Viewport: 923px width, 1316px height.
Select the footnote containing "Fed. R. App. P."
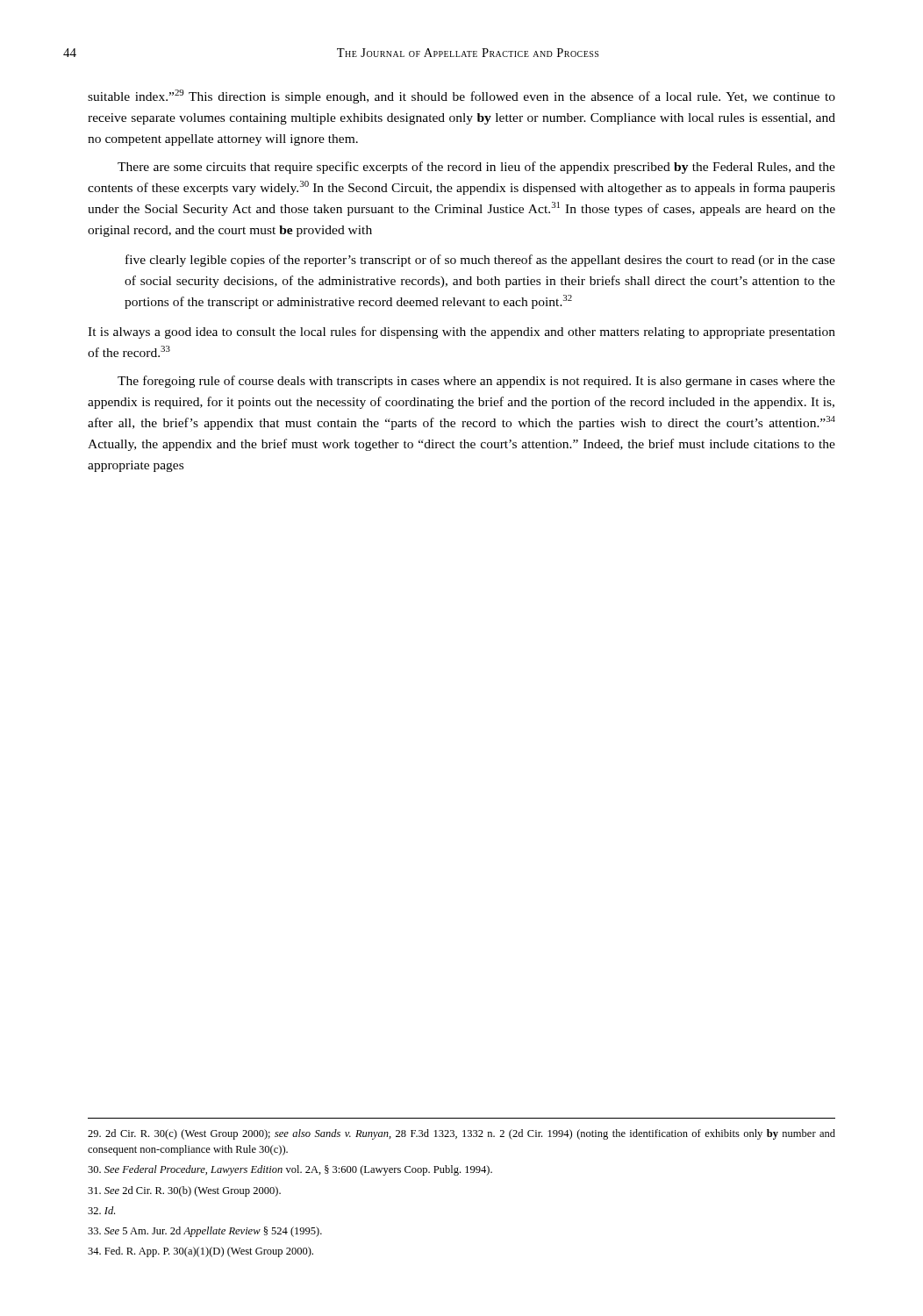201,1251
